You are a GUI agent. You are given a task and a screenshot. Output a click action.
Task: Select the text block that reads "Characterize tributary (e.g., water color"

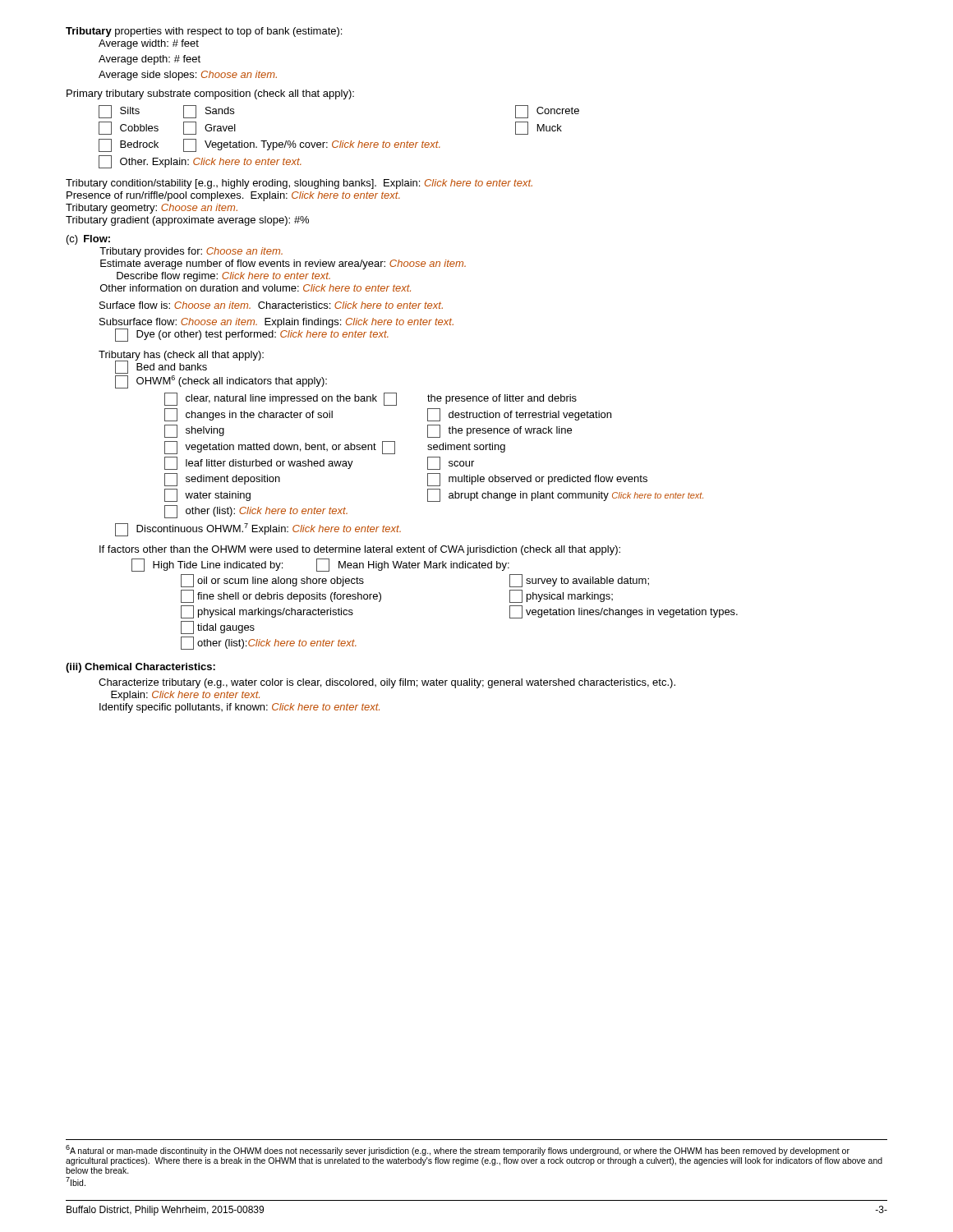pyautogui.click(x=387, y=695)
